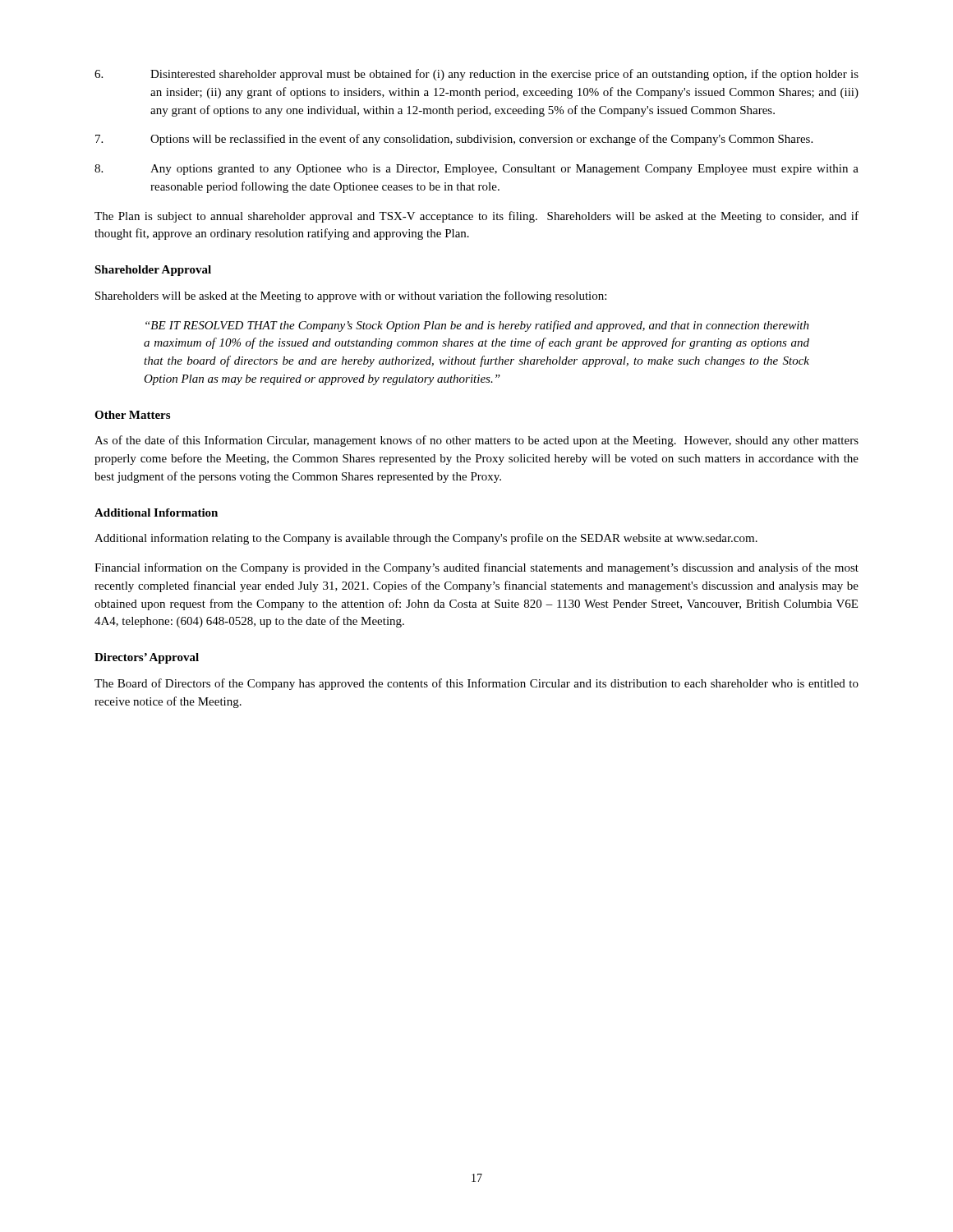Locate the block of text that opens with "7. Options will be reclassified"
Image resolution: width=953 pixels, height=1232 pixels.
[476, 140]
